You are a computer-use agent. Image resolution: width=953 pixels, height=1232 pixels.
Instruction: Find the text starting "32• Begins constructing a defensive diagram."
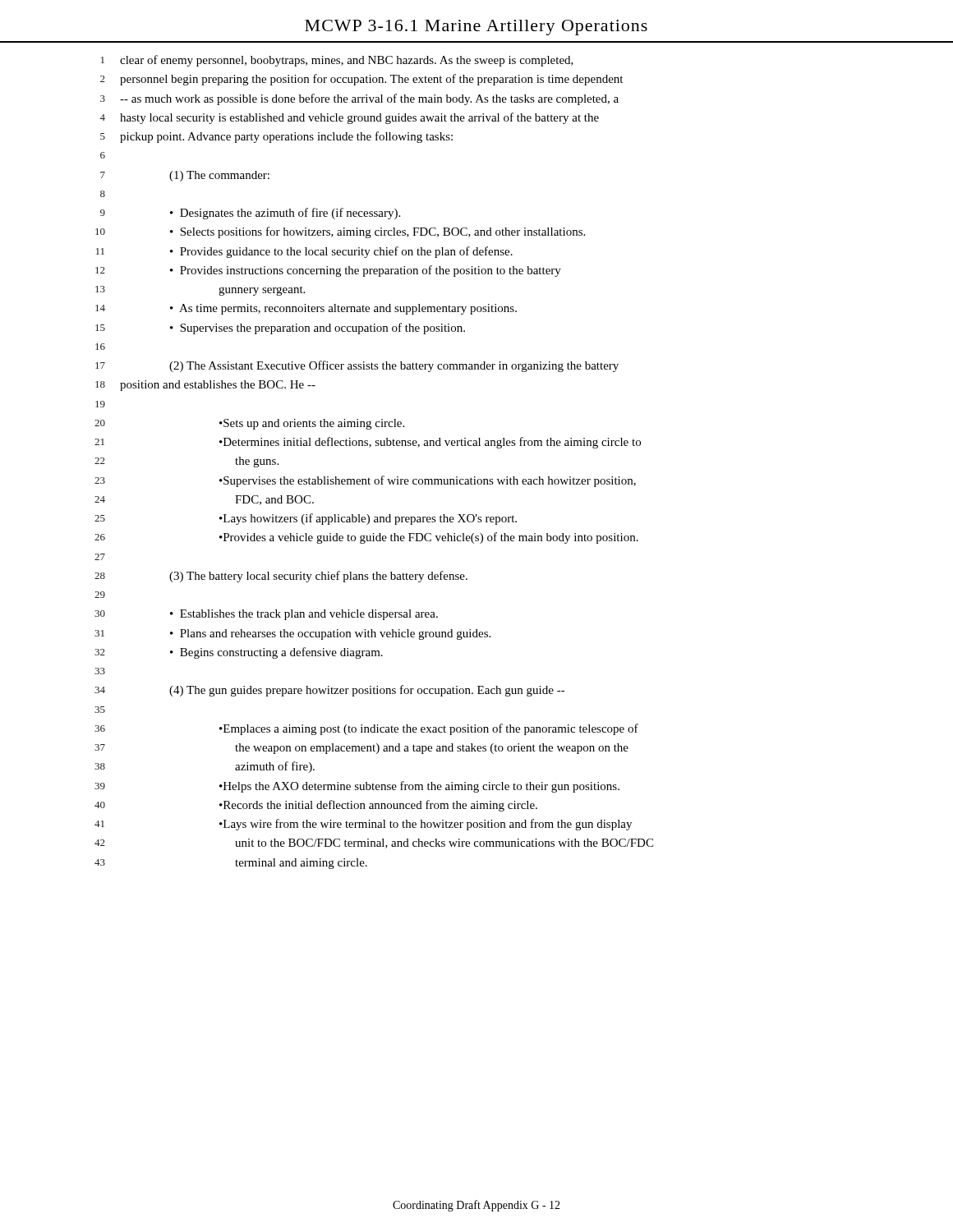pos(239,653)
